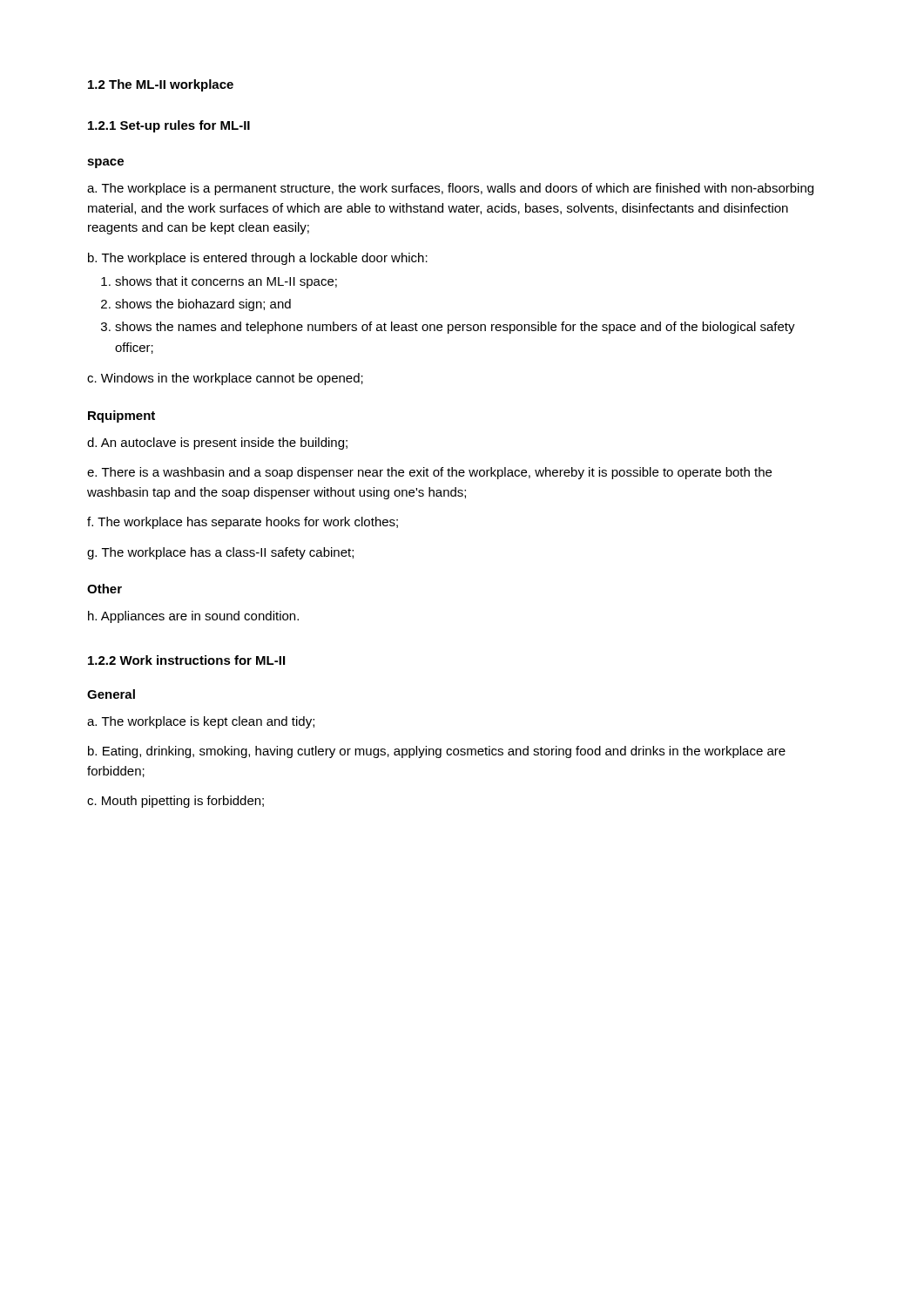Find the section header that says "1.2.2 Work instructions for ML-II"
This screenshot has width=924, height=1307.
click(186, 660)
